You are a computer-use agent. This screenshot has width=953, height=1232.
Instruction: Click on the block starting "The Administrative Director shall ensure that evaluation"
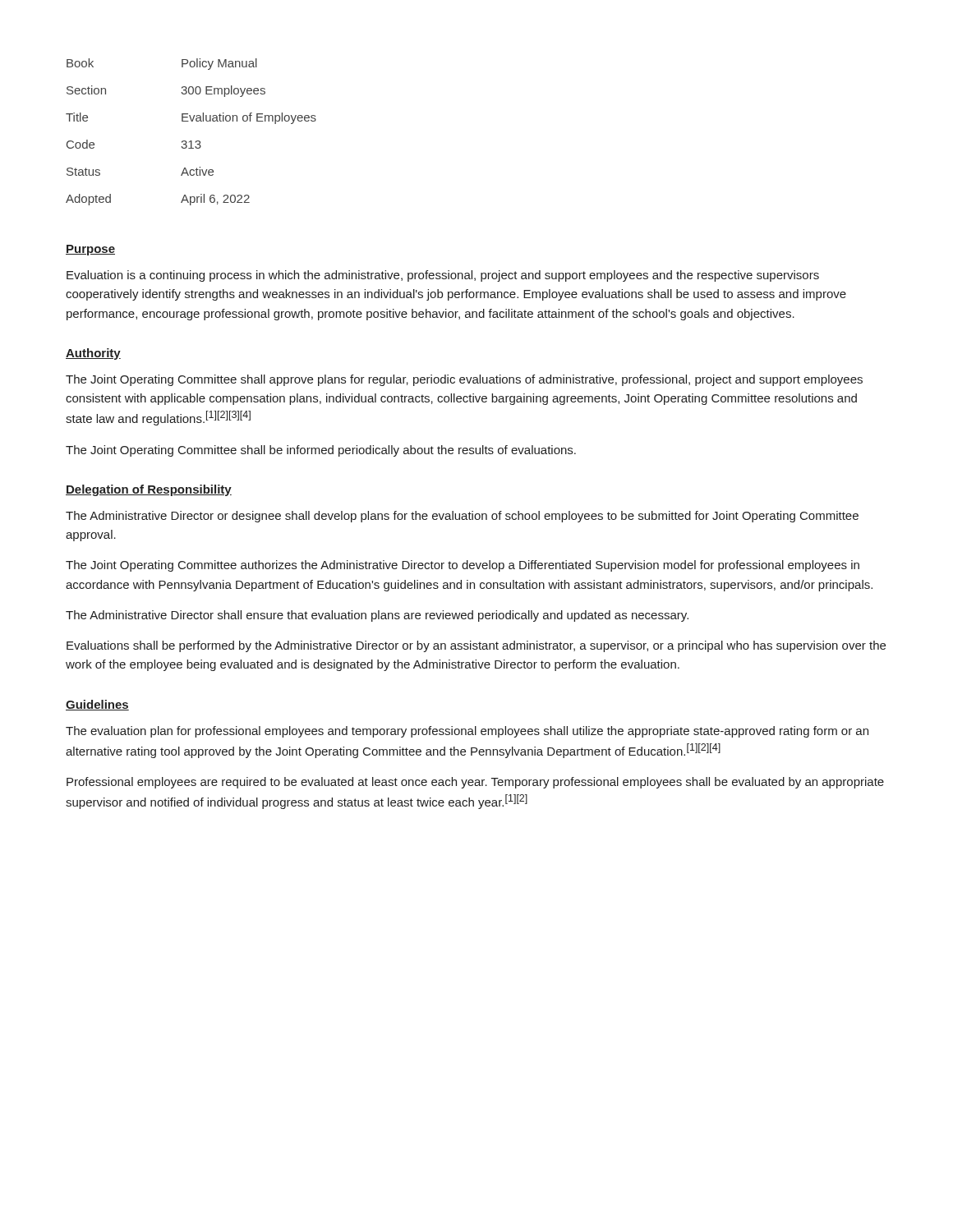[378, 615]
